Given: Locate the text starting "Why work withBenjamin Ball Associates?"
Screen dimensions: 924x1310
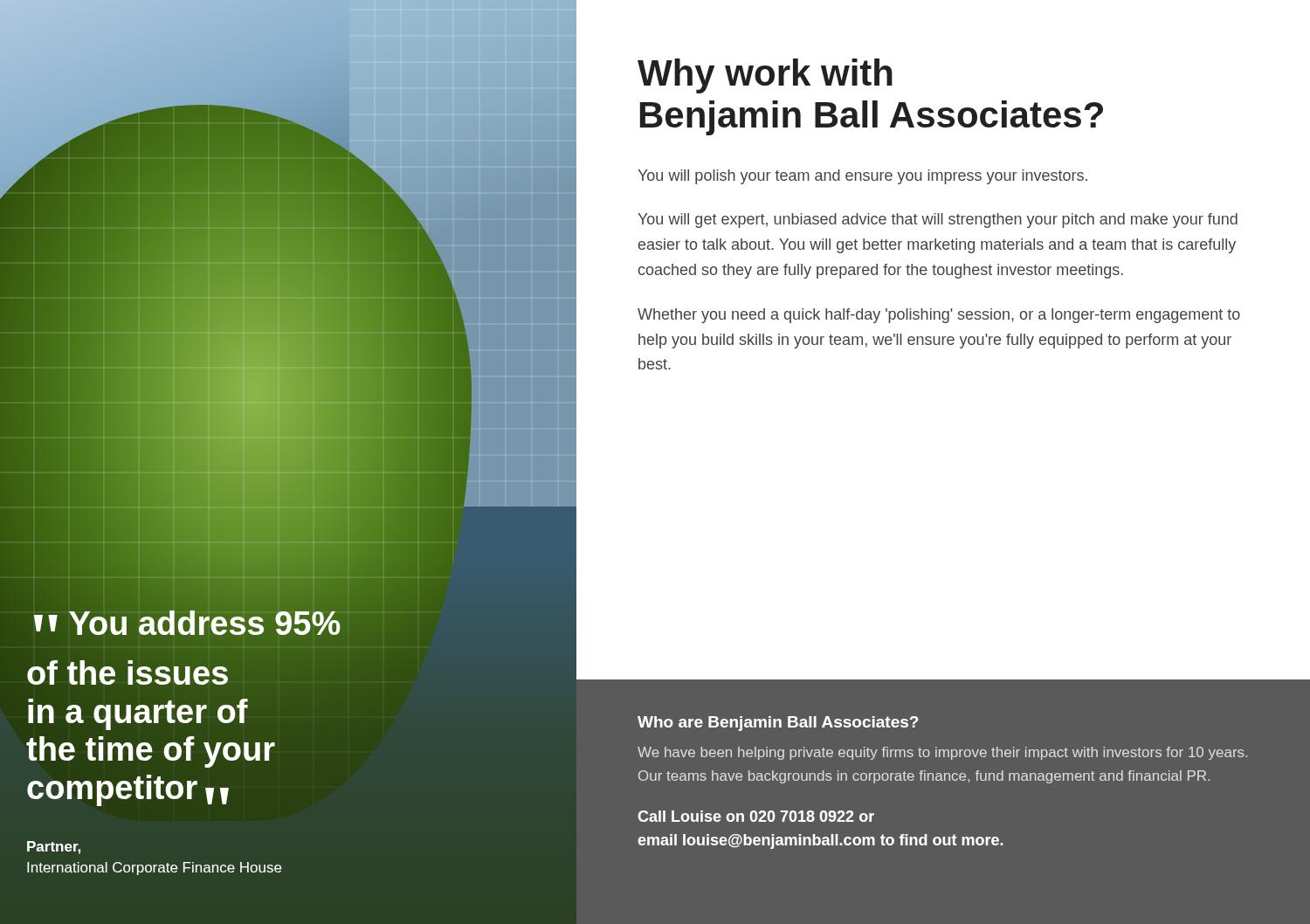Looking at the screenshot, I should (943, 95).
